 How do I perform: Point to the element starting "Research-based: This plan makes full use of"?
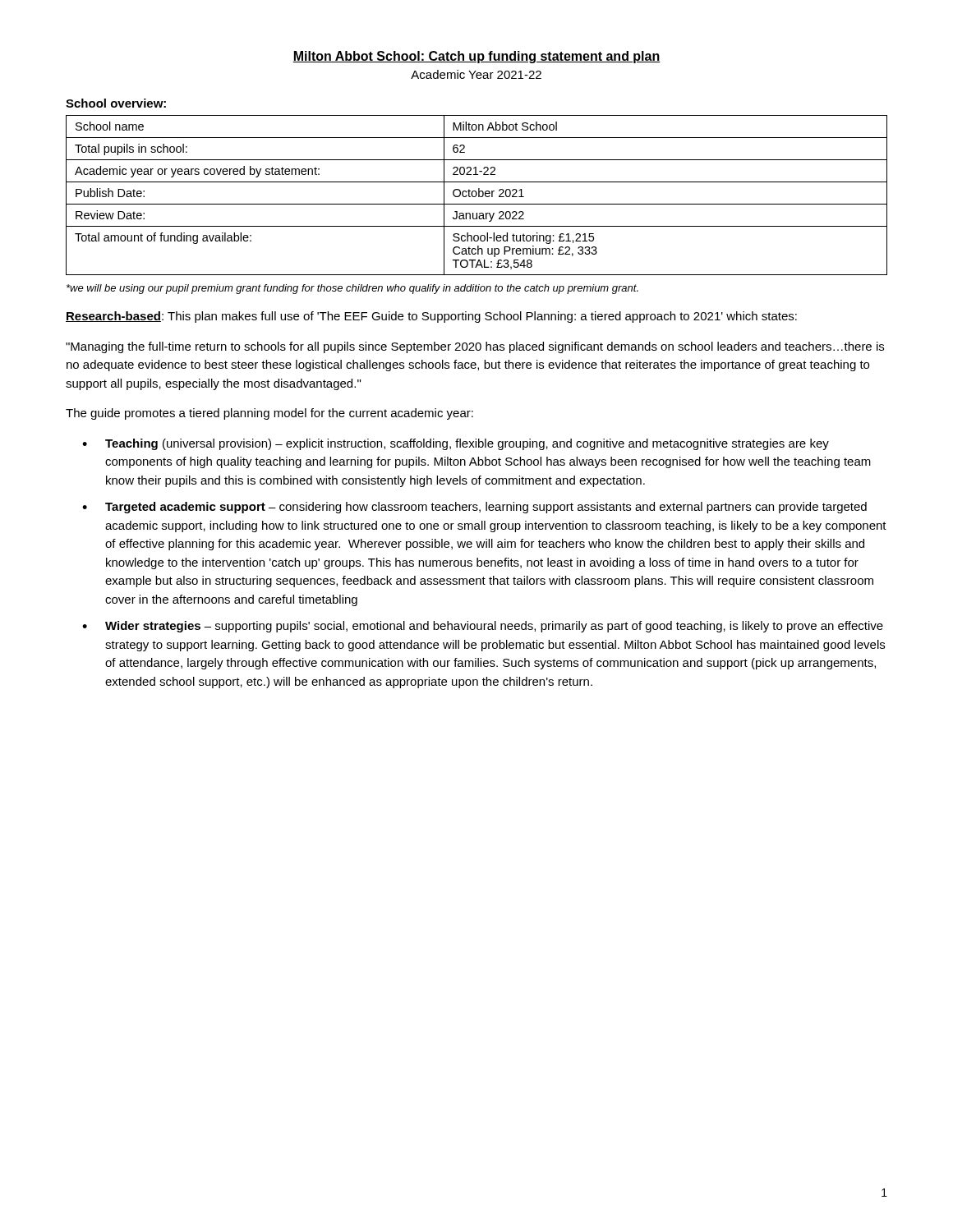point(432,316)
